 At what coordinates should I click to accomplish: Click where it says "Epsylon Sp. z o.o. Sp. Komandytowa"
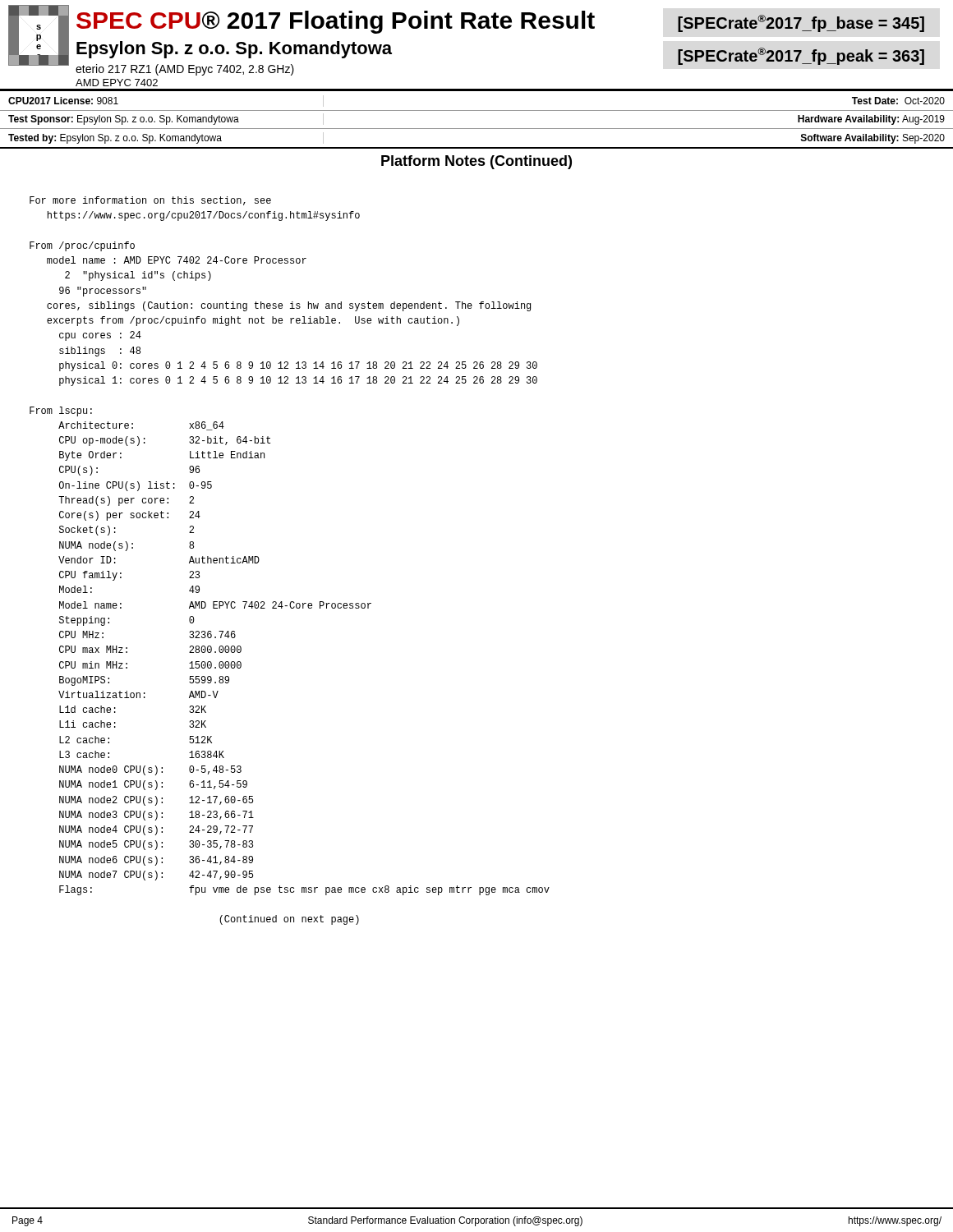pos(234,48)
